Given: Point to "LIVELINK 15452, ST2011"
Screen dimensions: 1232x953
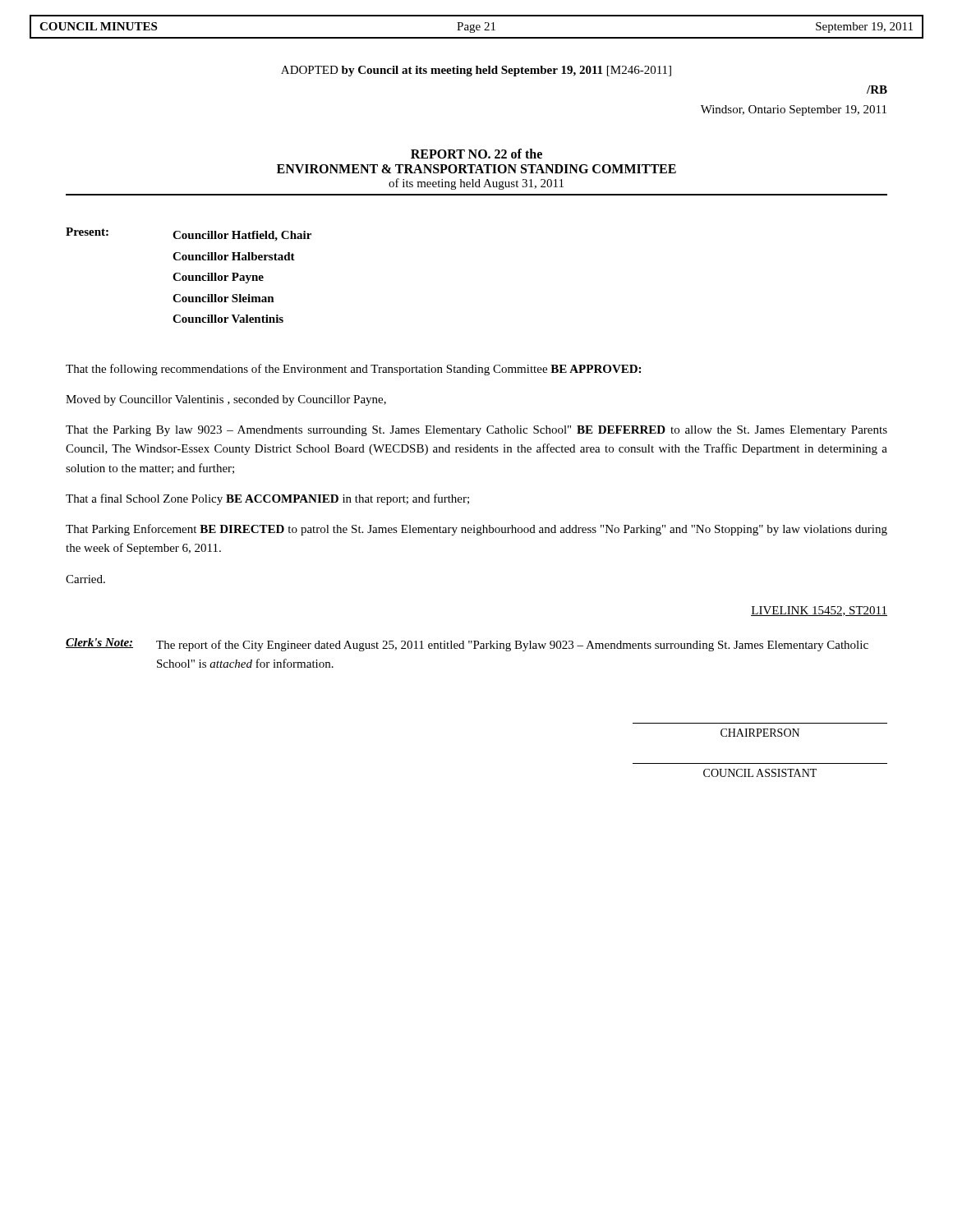Looking at the screenshot, I should click(x=819, y=610).
